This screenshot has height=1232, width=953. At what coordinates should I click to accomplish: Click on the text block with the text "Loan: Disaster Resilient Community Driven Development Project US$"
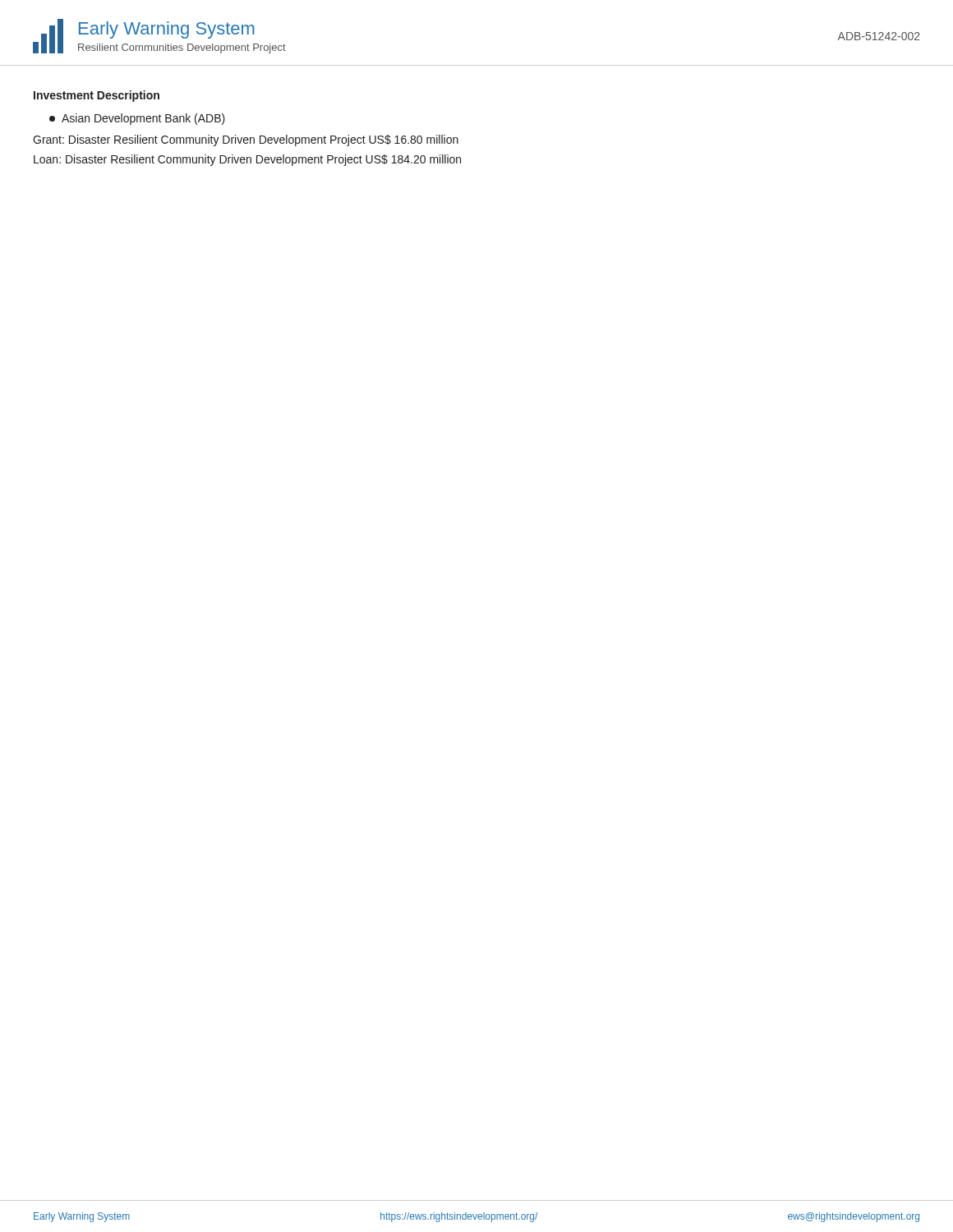[x=247, y=159]
